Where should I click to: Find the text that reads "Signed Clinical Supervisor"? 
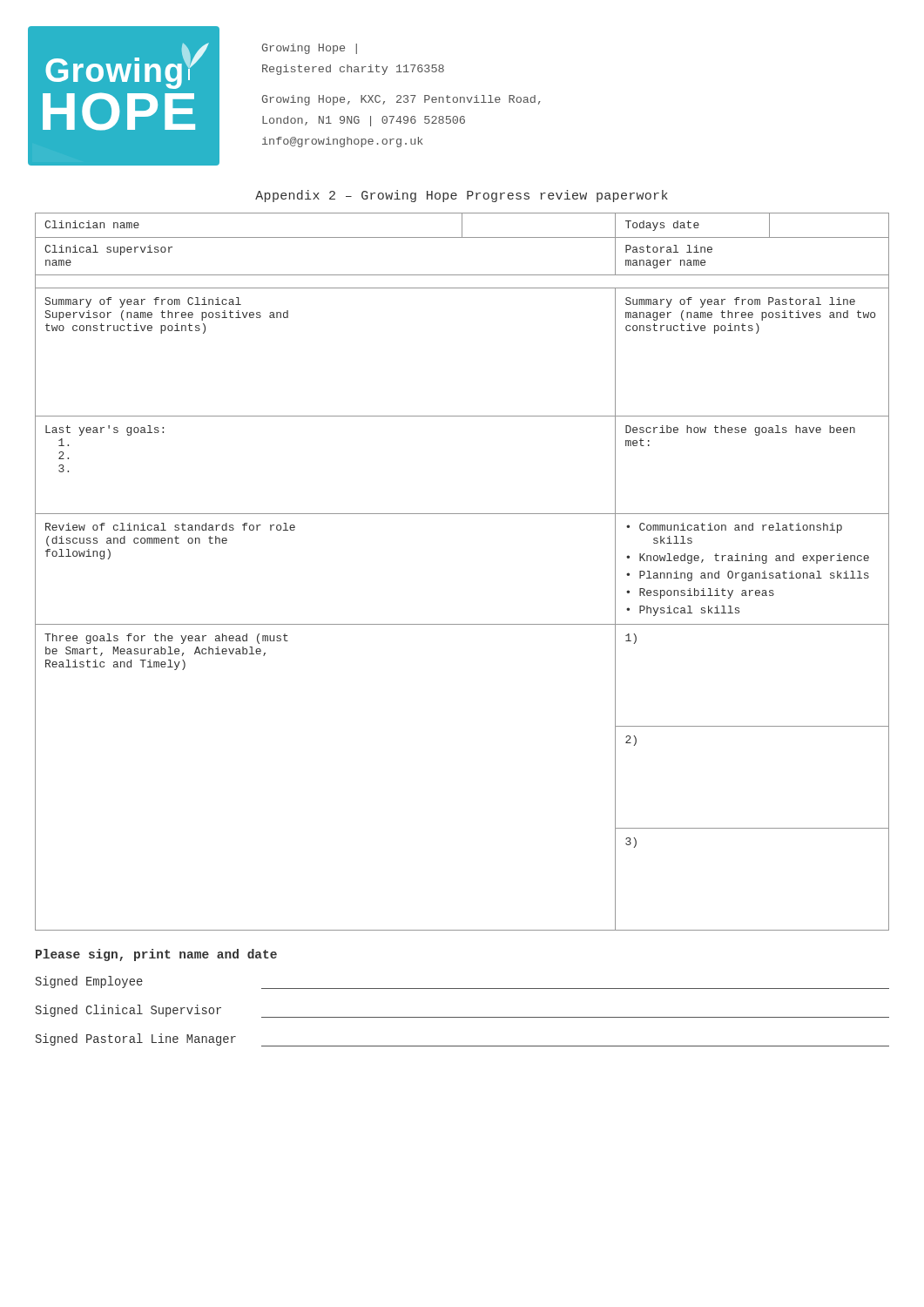462,1011
